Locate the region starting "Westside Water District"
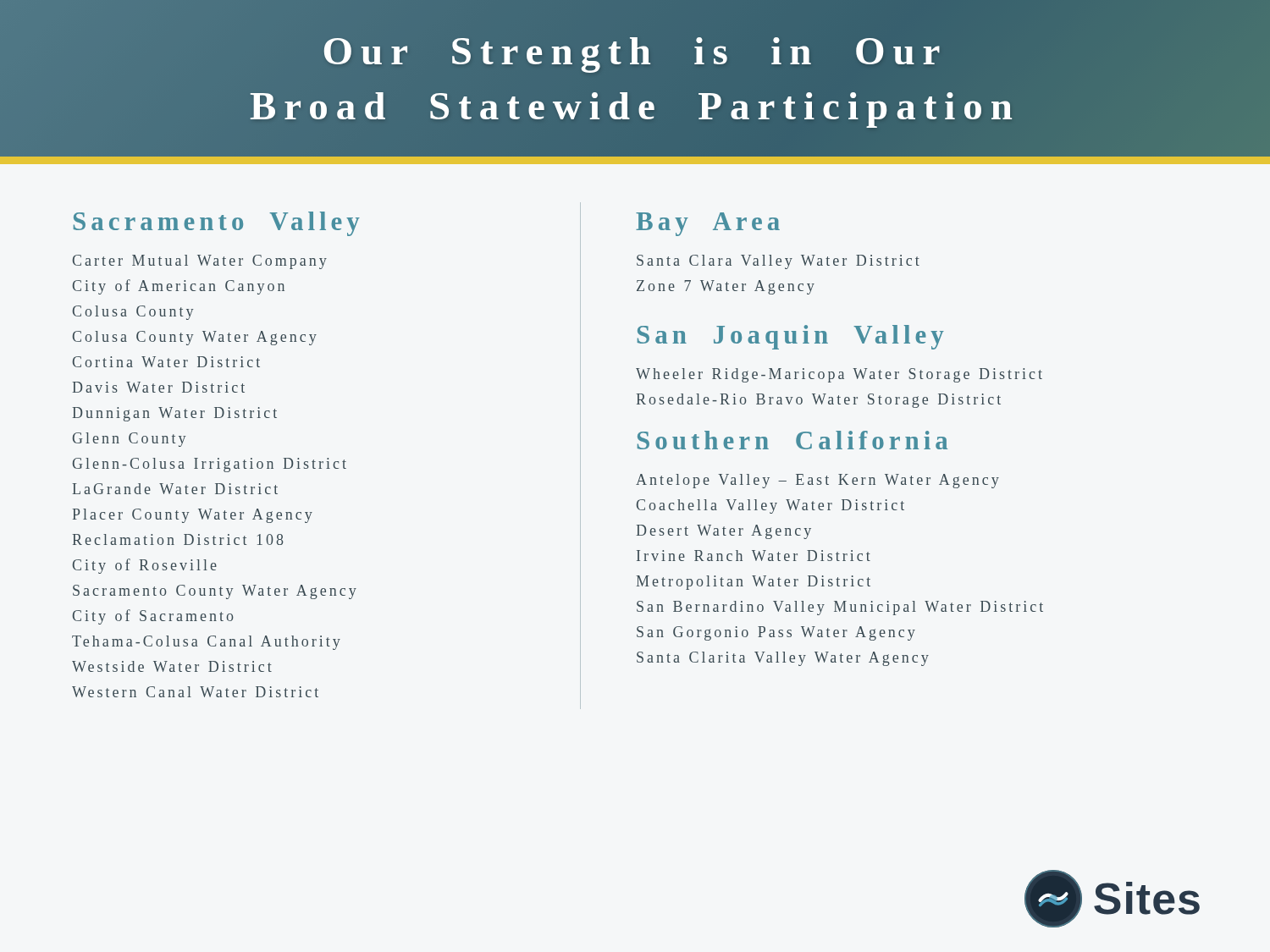1270x952 pixels. tap(173, 667)
